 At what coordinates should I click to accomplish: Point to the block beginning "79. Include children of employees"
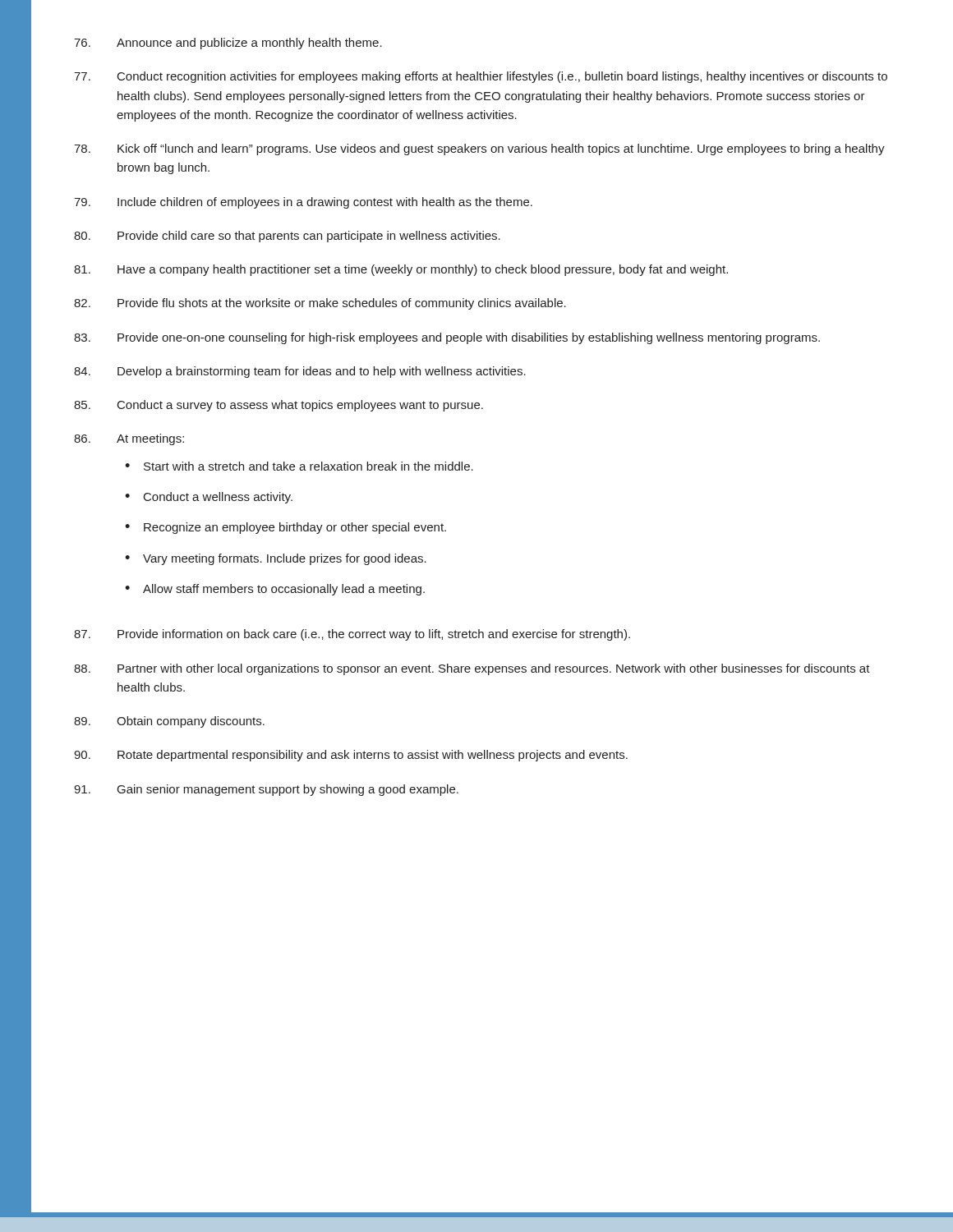489,201
